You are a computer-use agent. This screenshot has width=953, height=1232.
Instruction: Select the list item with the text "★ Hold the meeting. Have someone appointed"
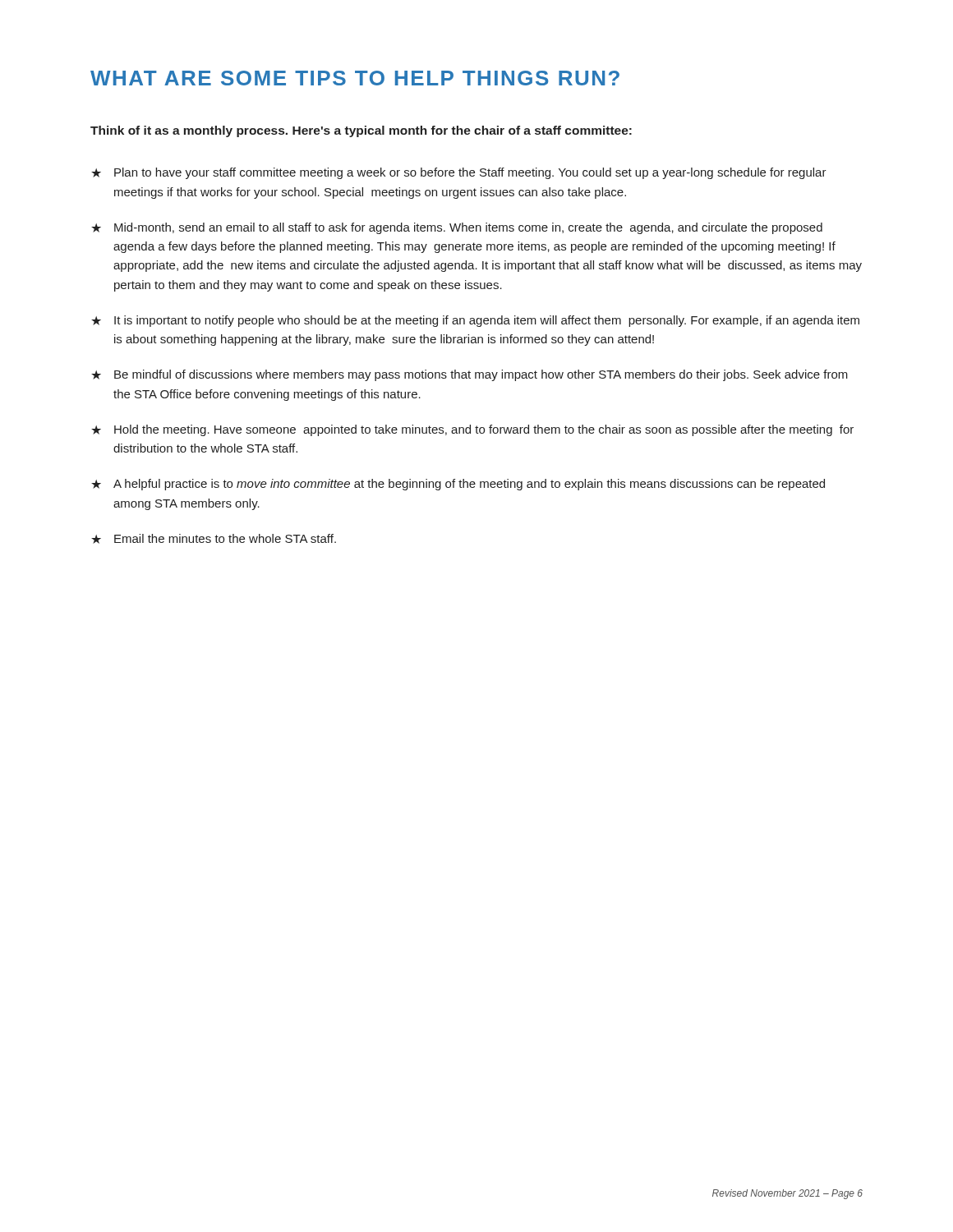tap(476, 439)
